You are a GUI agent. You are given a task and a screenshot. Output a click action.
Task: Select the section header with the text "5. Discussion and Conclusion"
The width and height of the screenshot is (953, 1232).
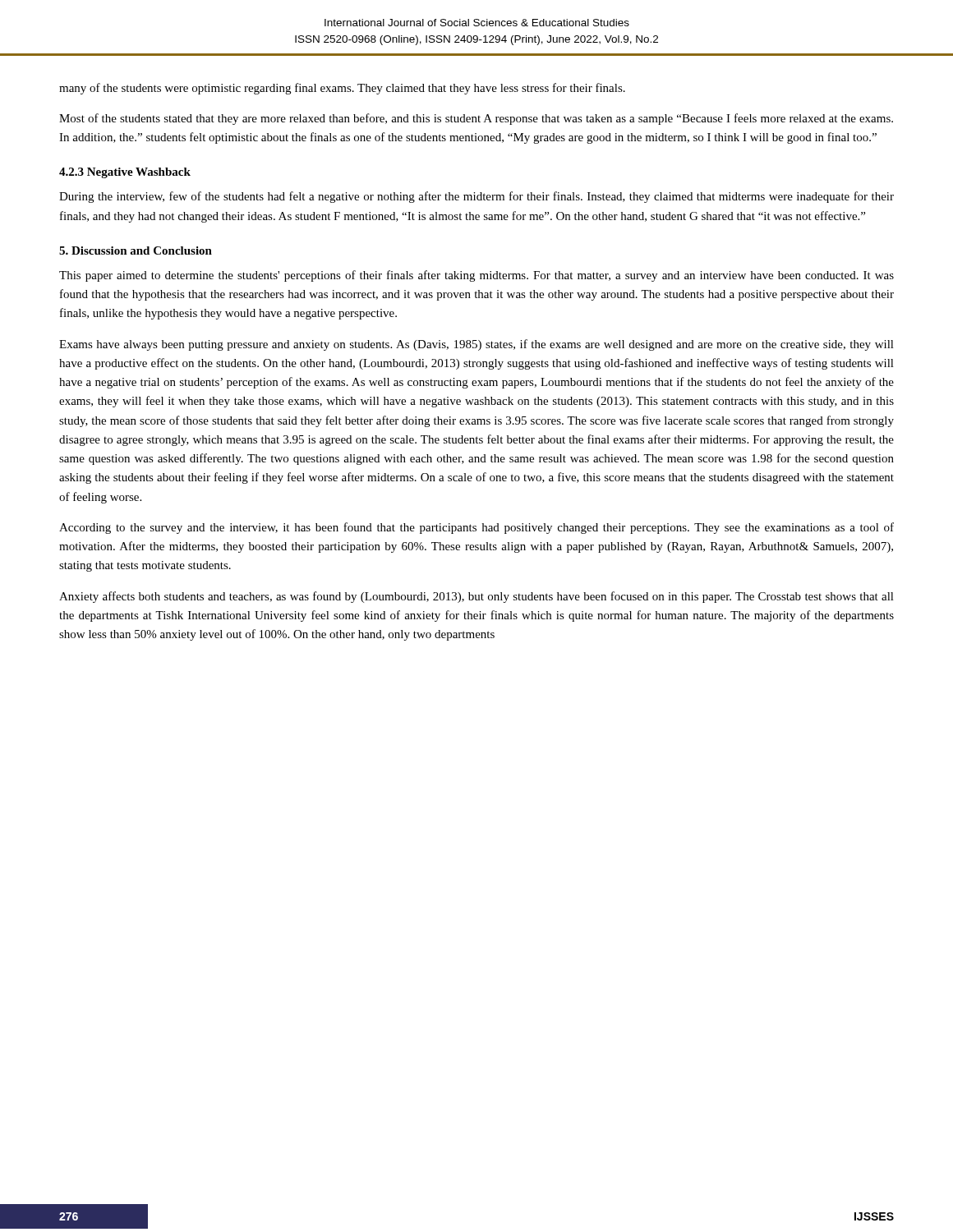click(136, 250)
